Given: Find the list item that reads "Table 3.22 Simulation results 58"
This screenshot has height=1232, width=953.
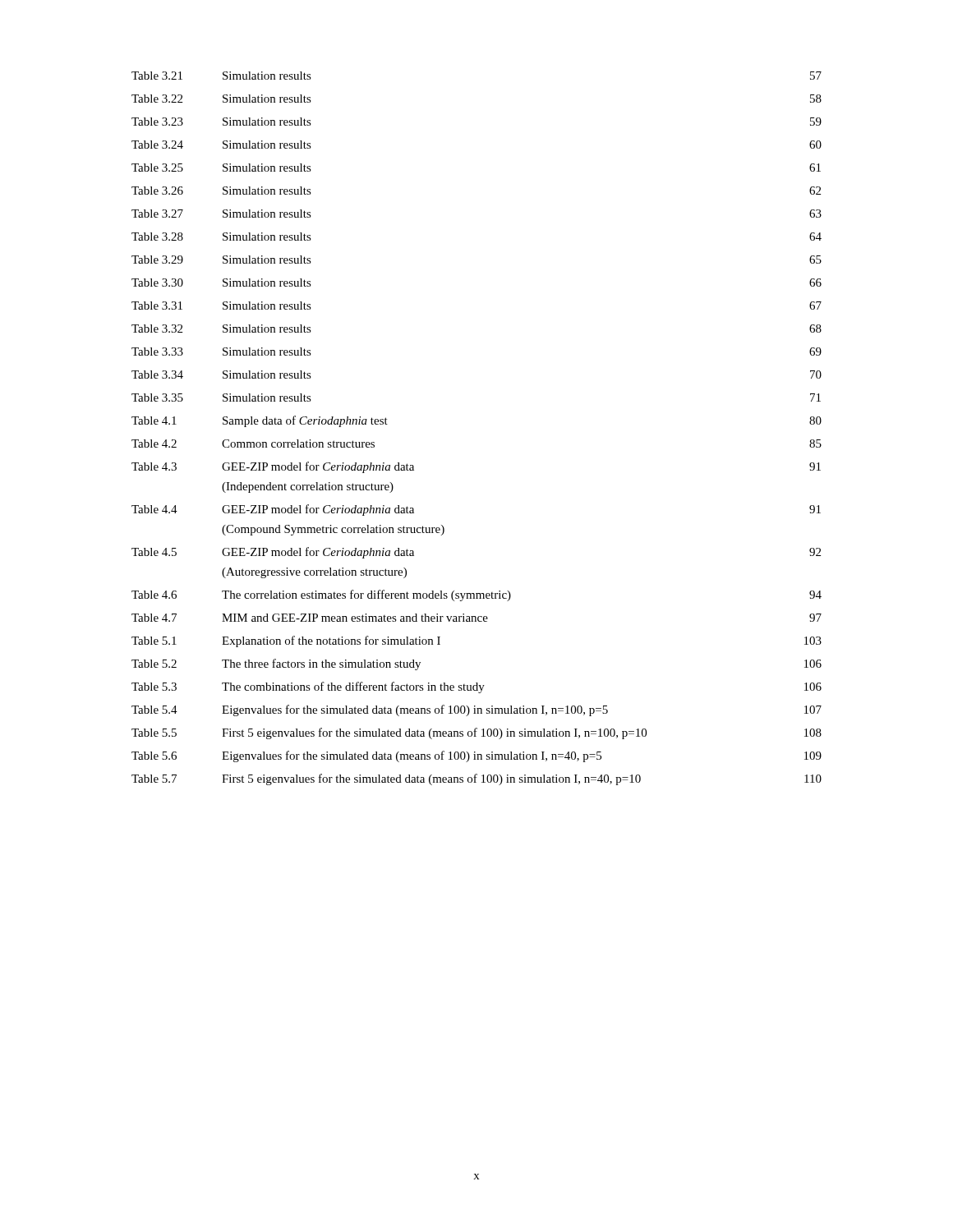Looking at the screenshot, I should (x=156, y=97).
